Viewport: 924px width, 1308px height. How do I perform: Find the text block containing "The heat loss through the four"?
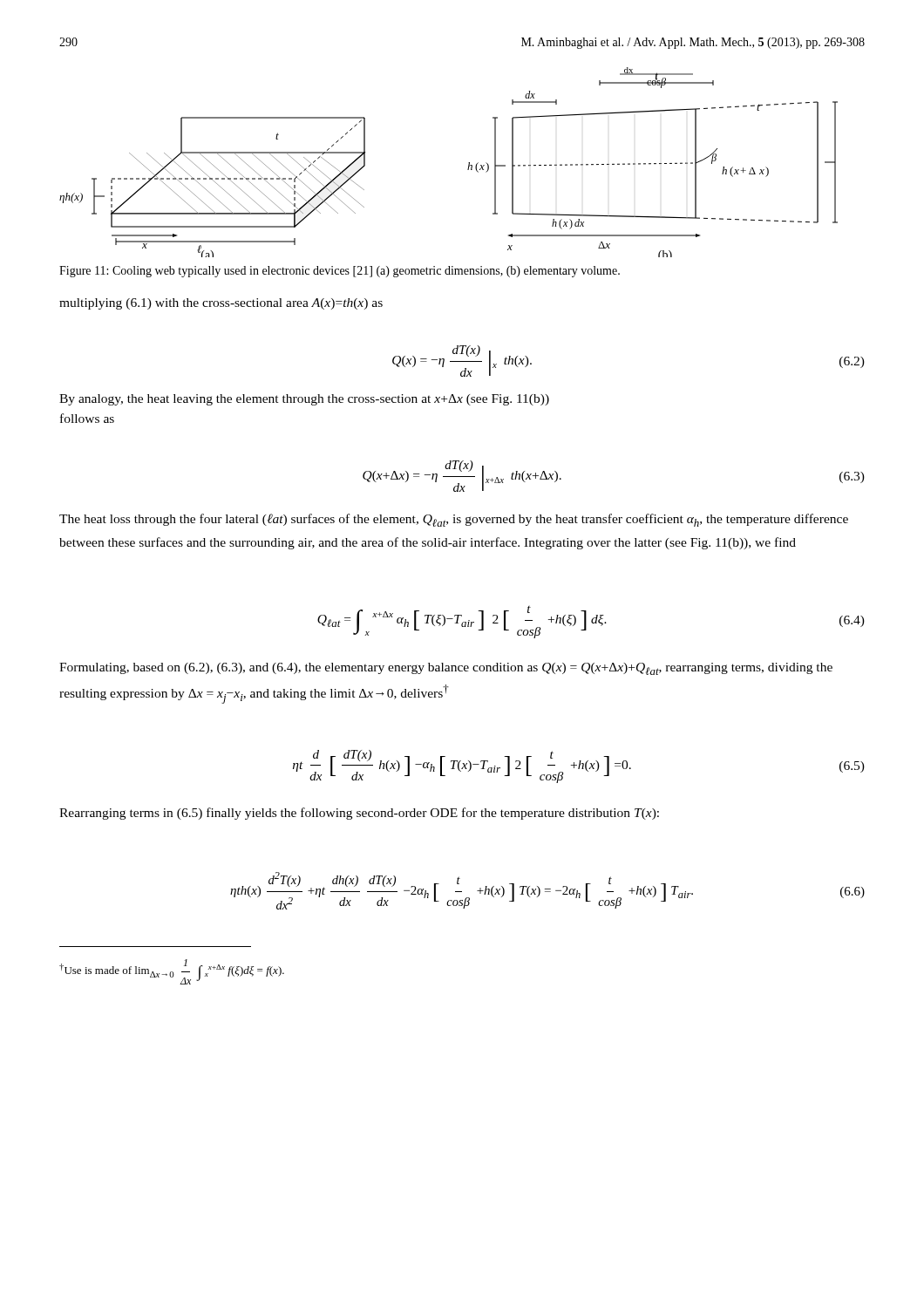click(x=454, y=530)
